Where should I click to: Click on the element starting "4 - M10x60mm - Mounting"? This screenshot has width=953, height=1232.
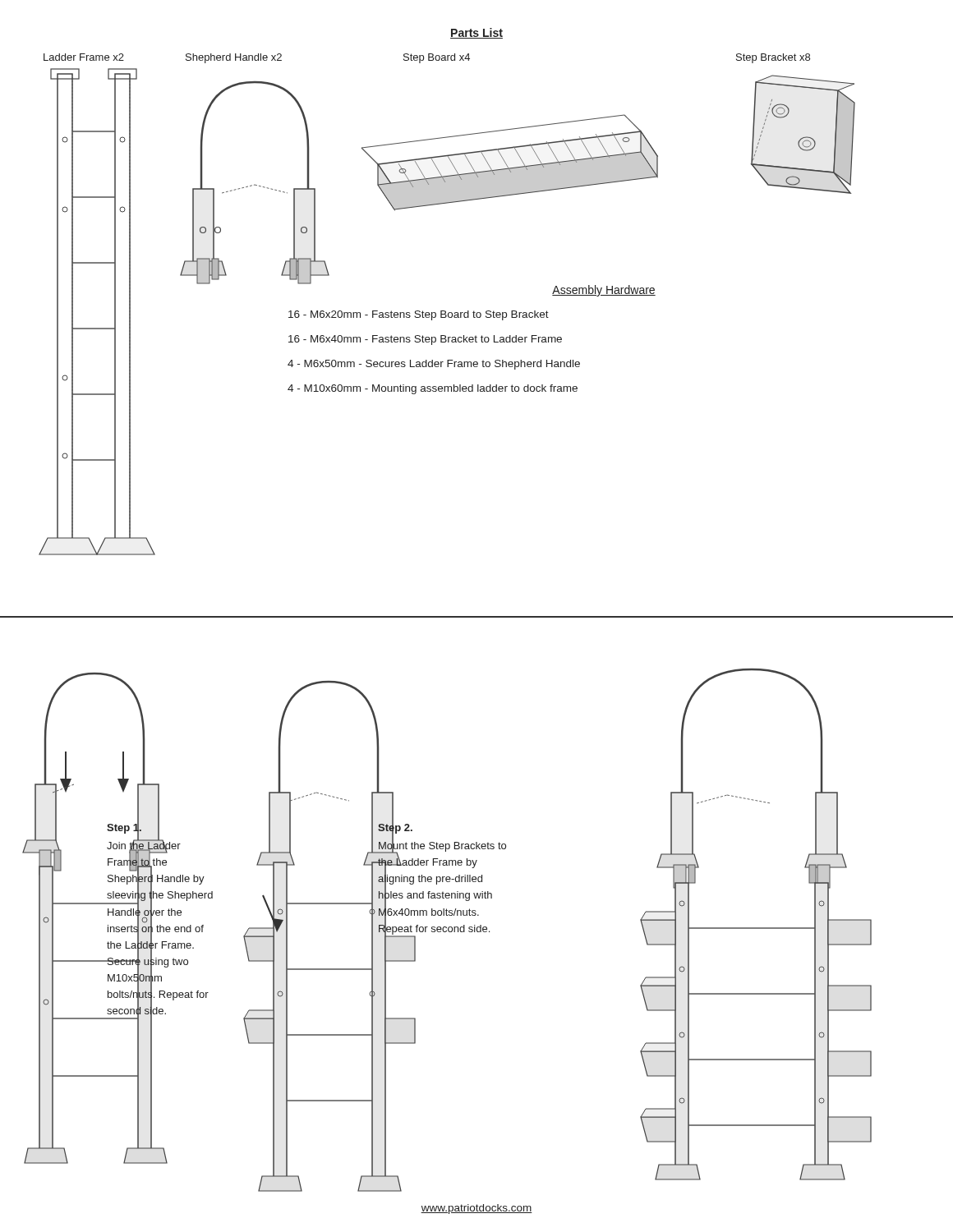(x=433, y=388)
